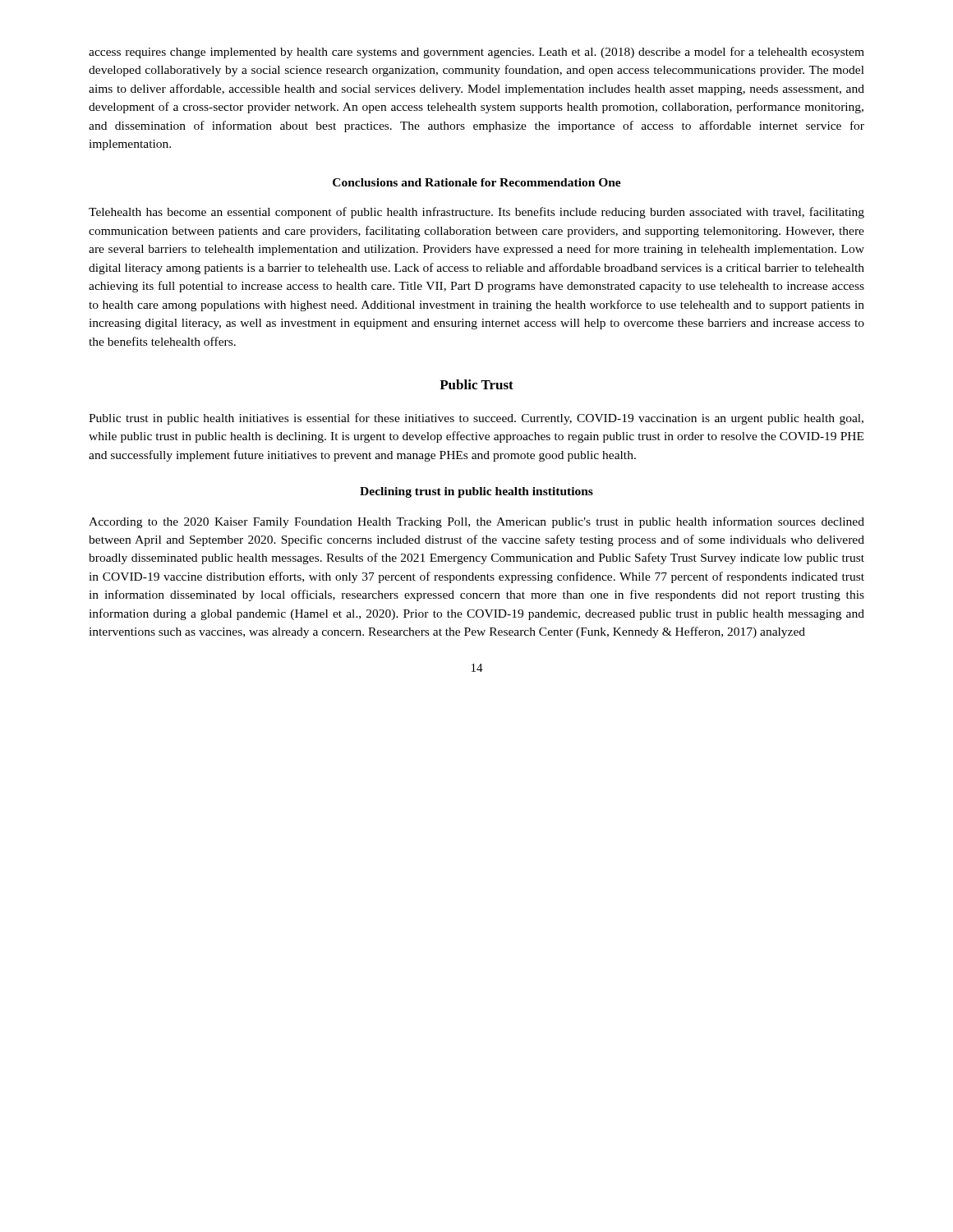Click on the block starting "access requires change"
The height and width of the screenshot is (1232, 953).
[x=476, y=98]
